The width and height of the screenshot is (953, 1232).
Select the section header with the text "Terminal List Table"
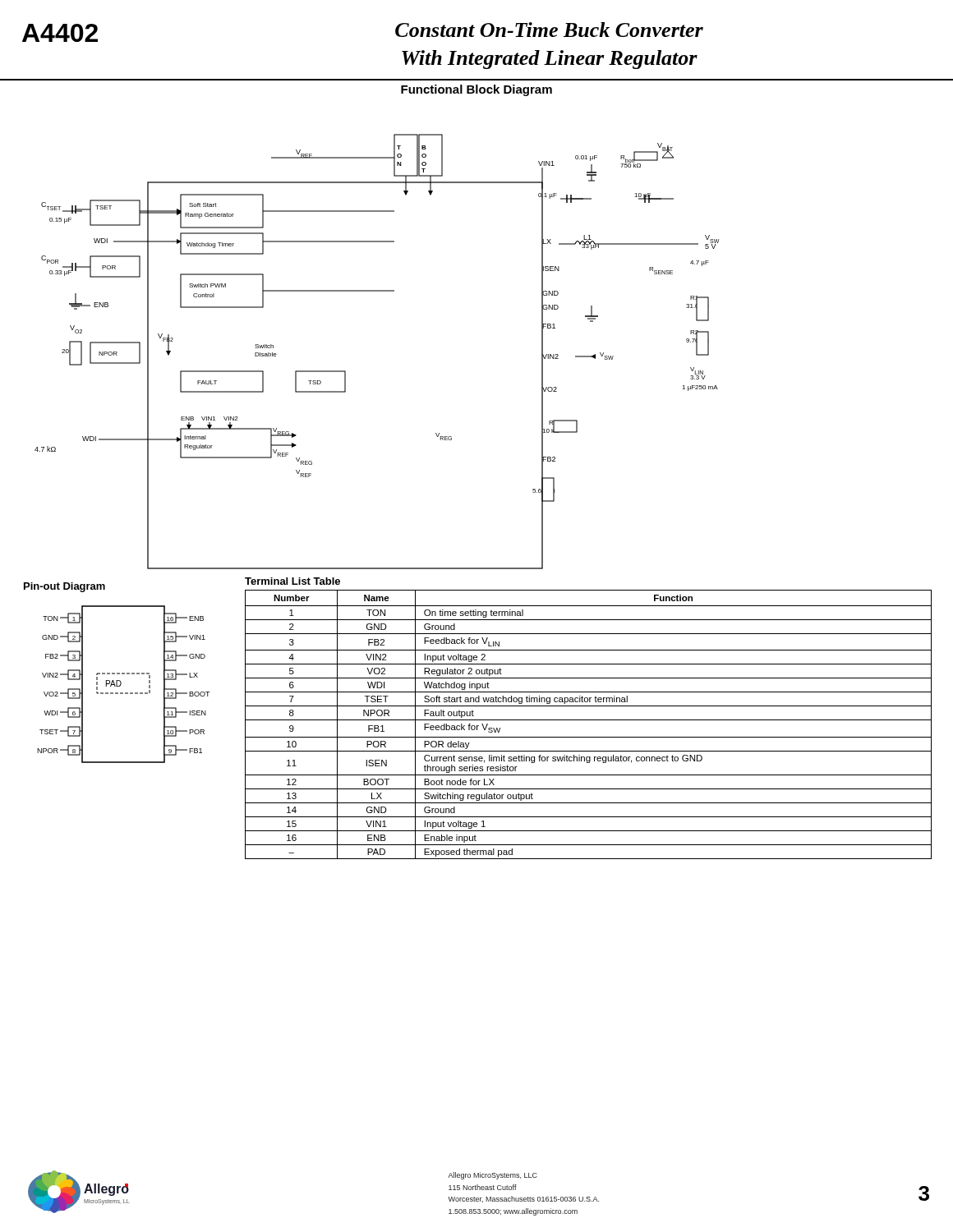coord(293,581)
